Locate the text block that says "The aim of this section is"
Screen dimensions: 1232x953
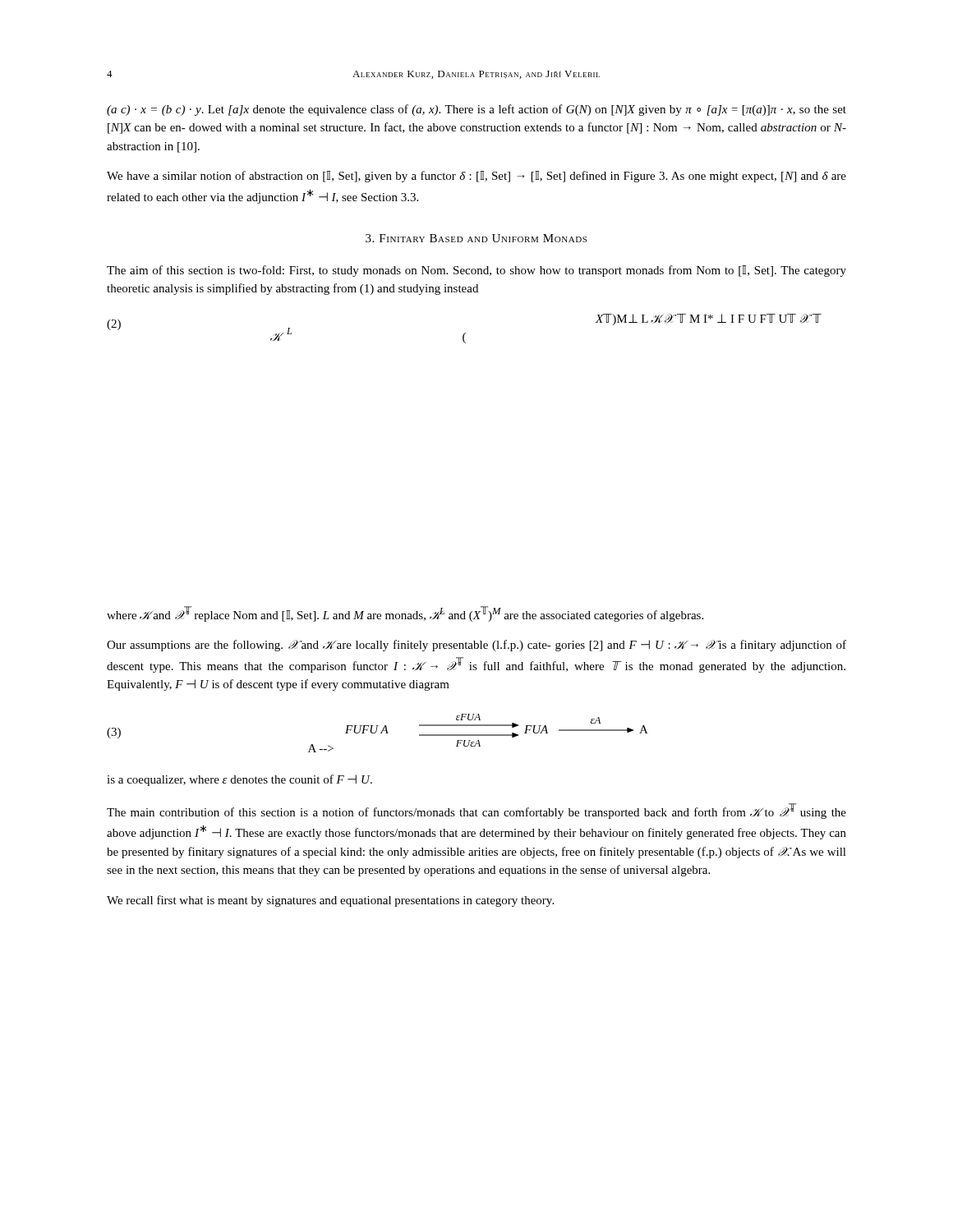(476, 279)
